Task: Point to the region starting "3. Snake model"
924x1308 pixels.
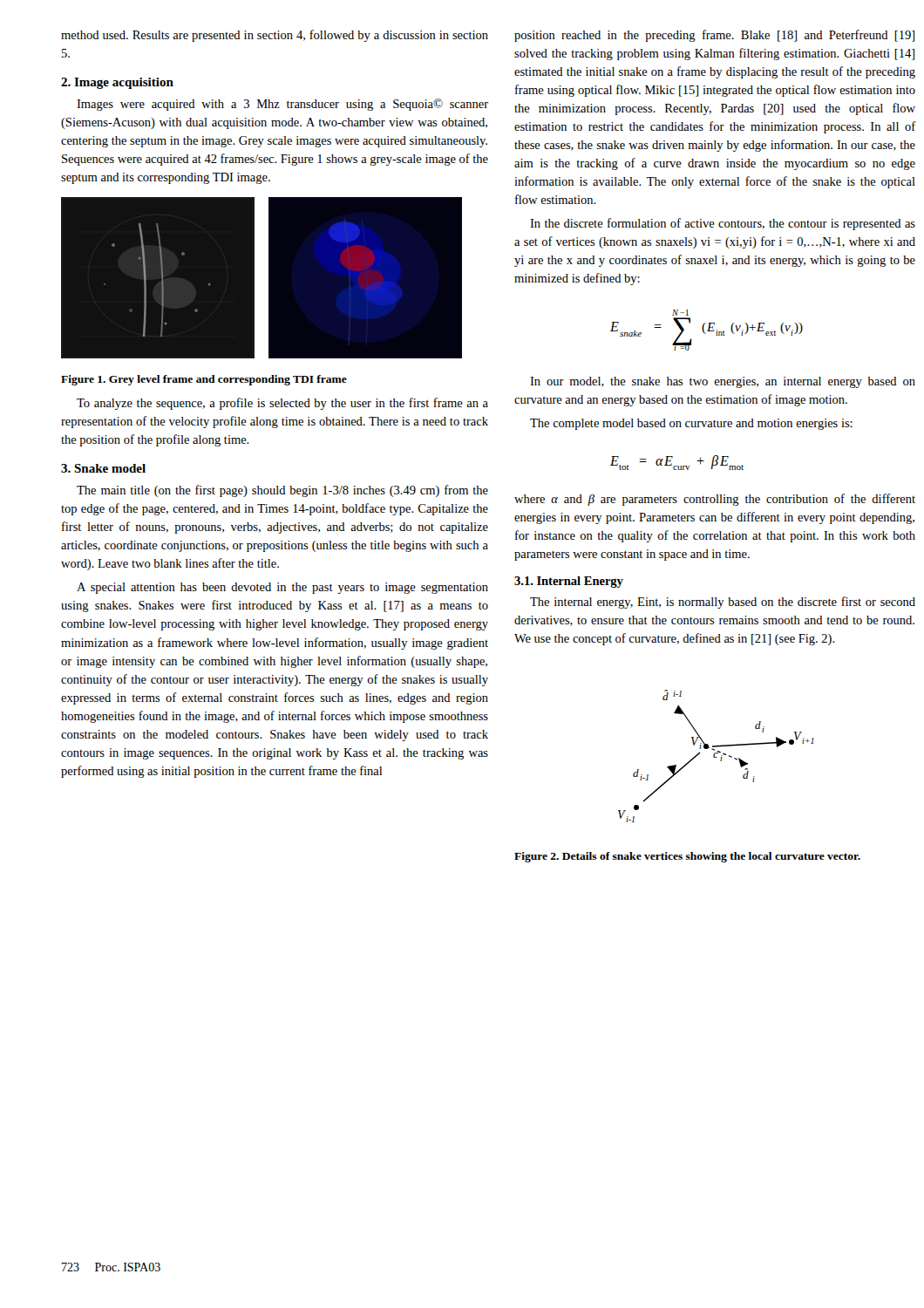Action: [103, 469]
